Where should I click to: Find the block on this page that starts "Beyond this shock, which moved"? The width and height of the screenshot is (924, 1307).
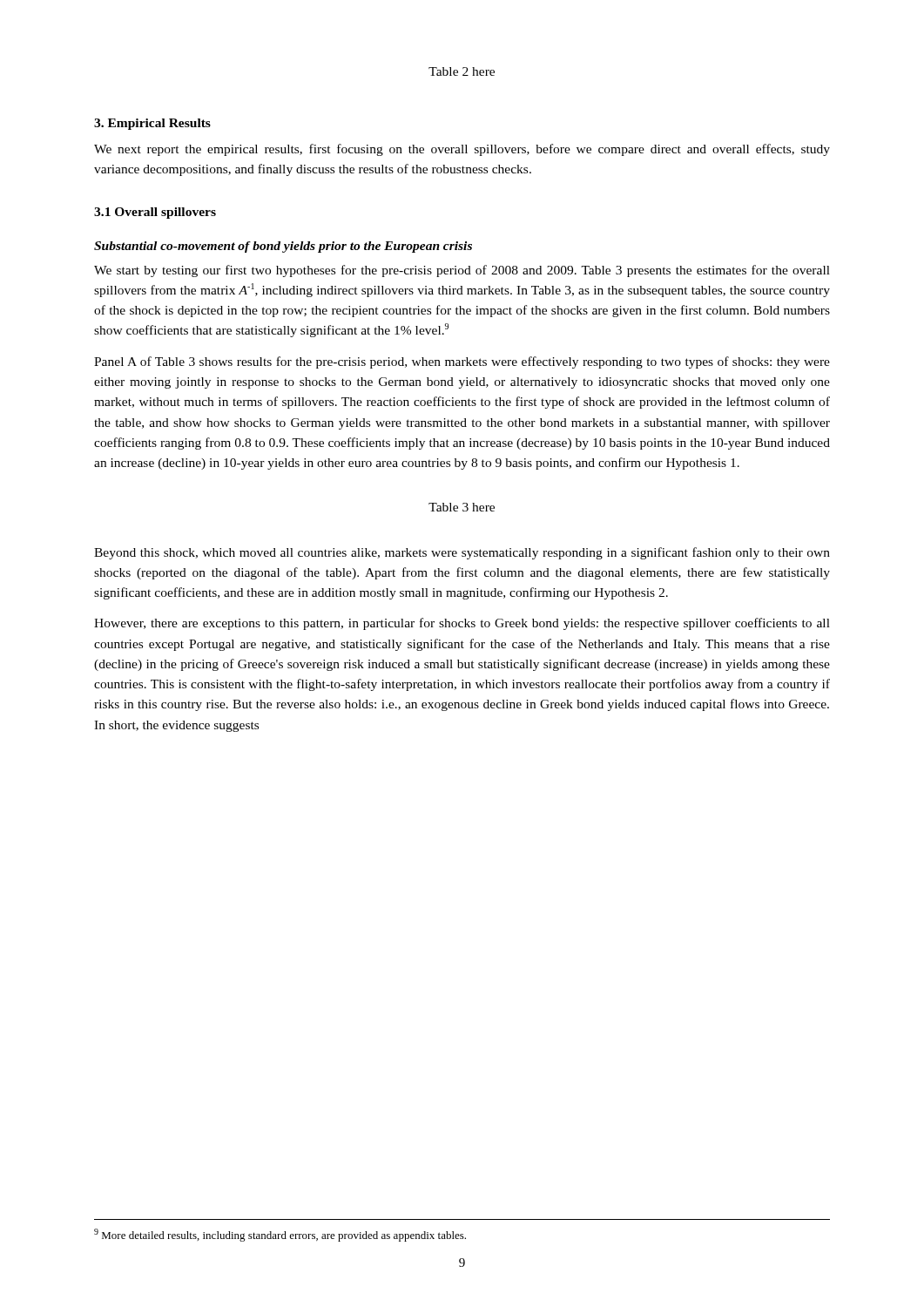[462, 572]
